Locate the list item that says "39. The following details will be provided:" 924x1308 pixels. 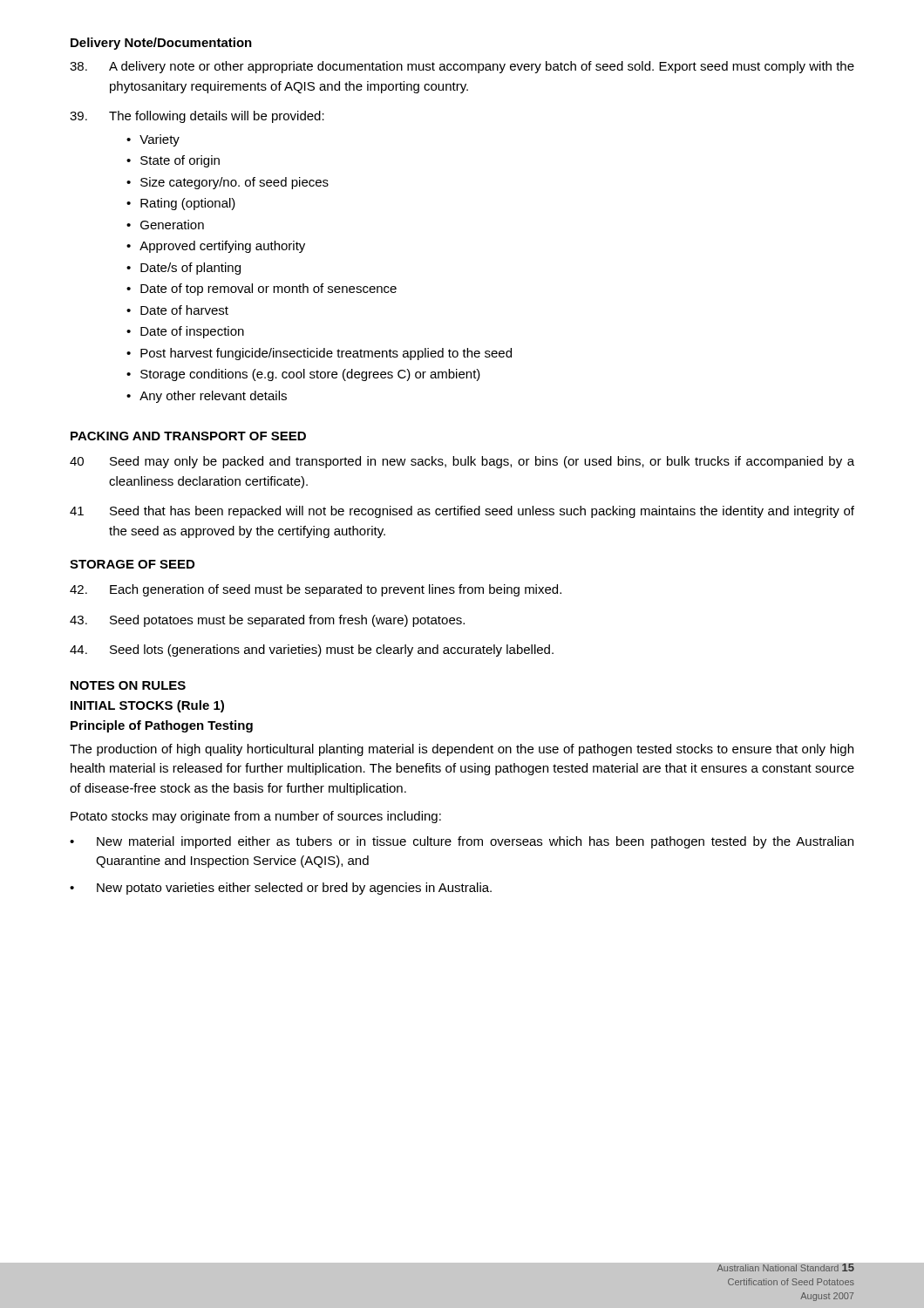tap(197, 117)
